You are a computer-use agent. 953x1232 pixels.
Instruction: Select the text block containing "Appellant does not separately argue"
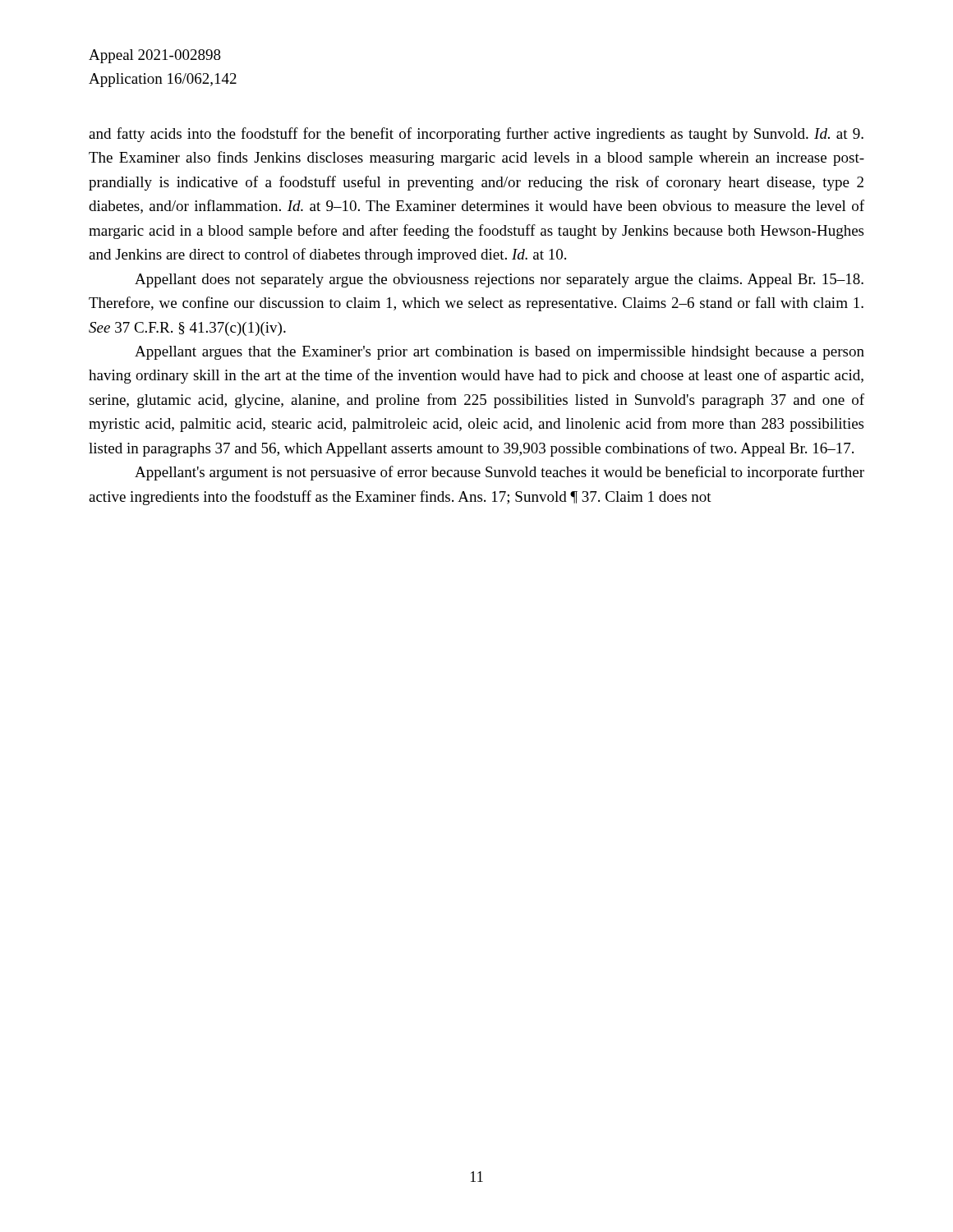[x=476, y=303]
